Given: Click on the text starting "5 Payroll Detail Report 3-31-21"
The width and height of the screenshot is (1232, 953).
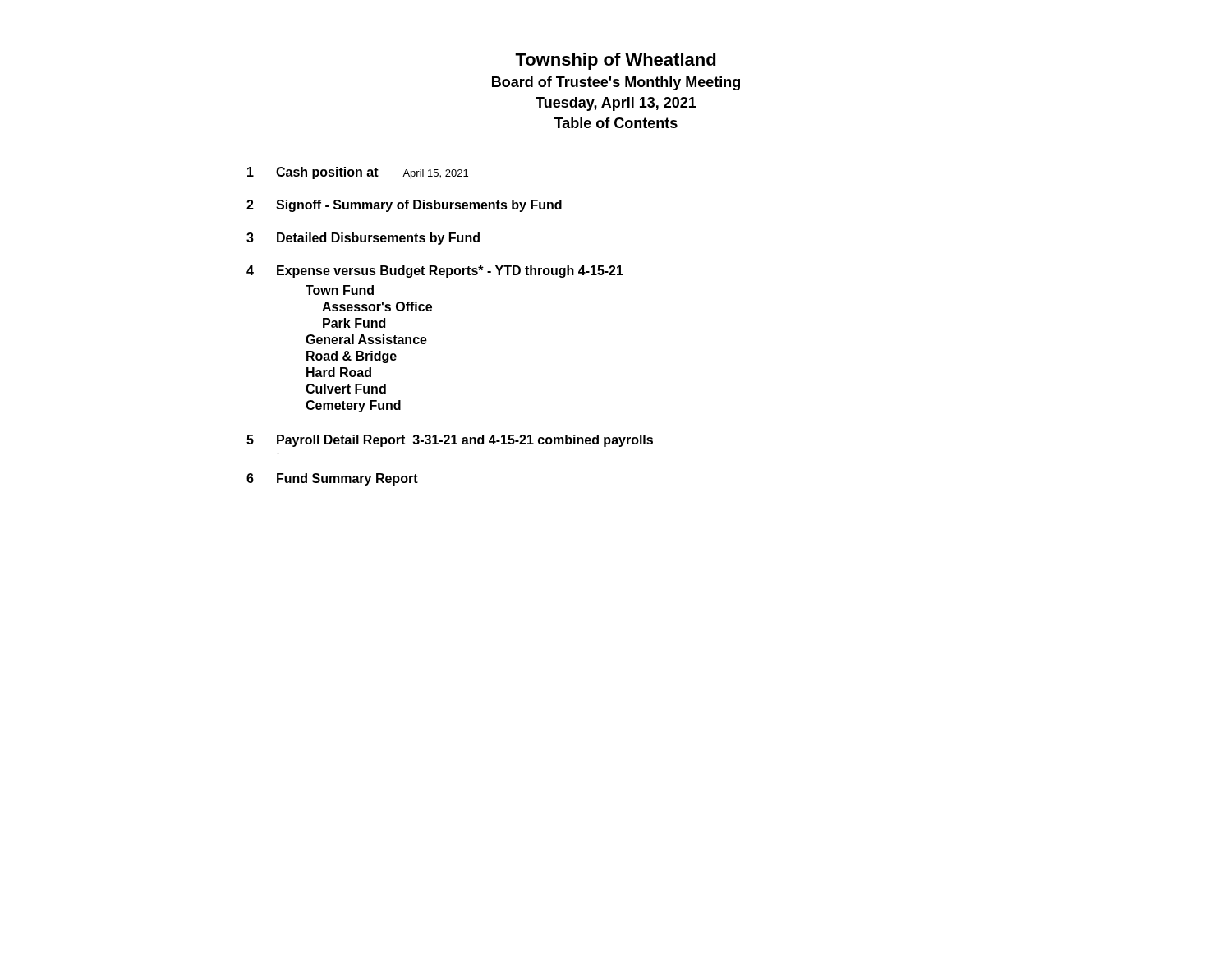Looking at the screenshot, I should pyautogui.click(x=450, y=440).
